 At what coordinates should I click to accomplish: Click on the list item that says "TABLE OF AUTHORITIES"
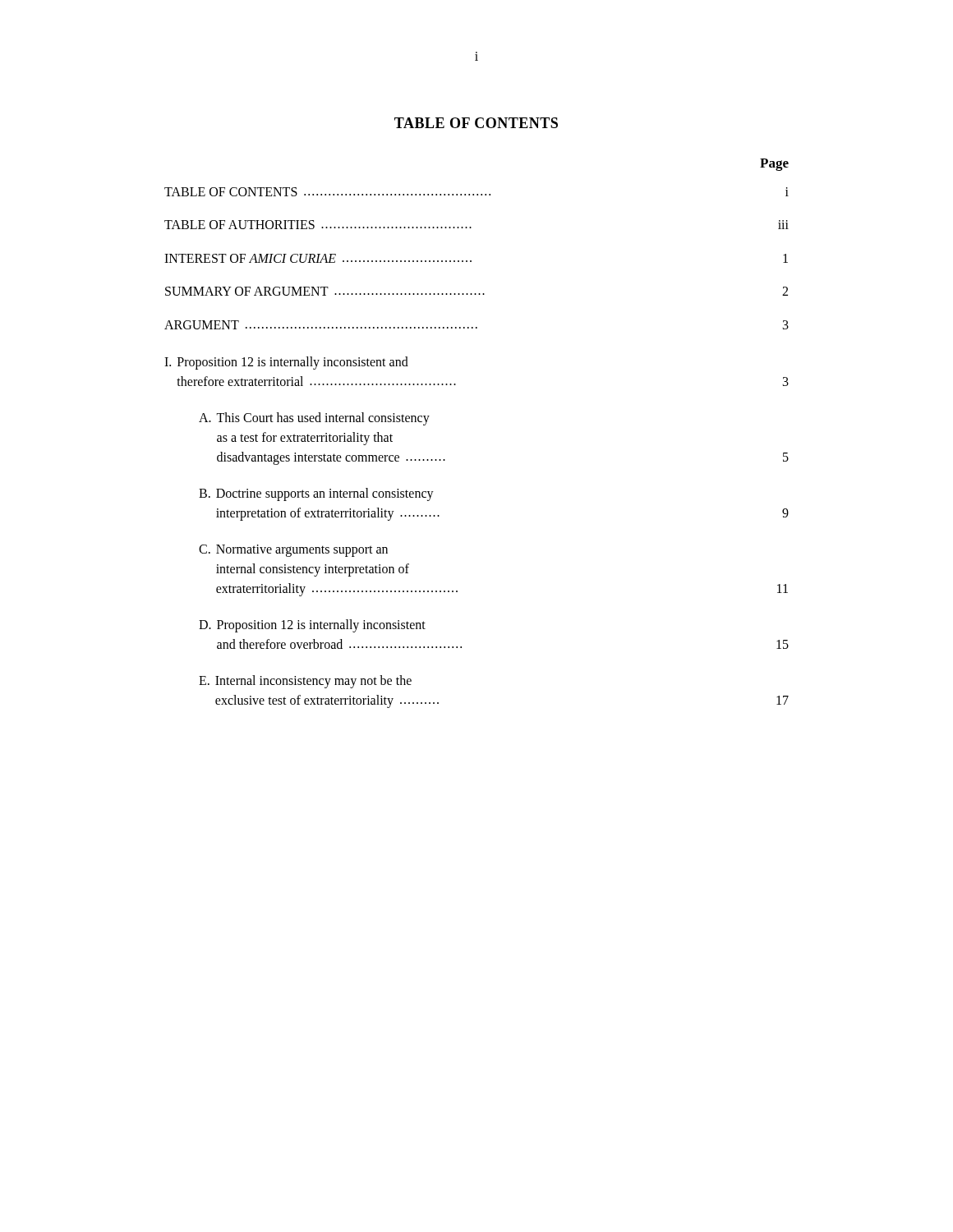[476, 226]
